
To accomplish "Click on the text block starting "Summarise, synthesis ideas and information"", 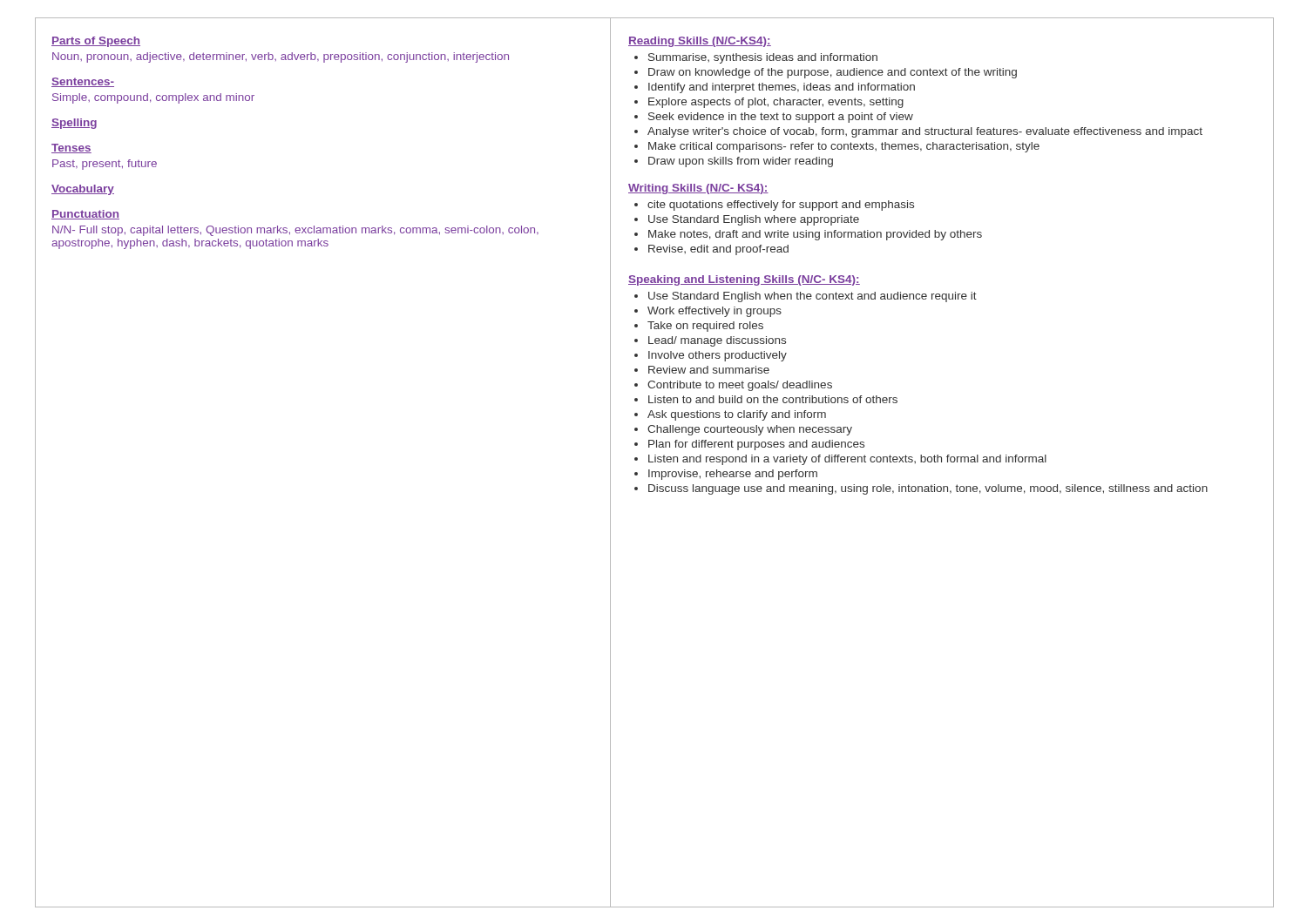I will pyautogui.click(x=763, y=57).
